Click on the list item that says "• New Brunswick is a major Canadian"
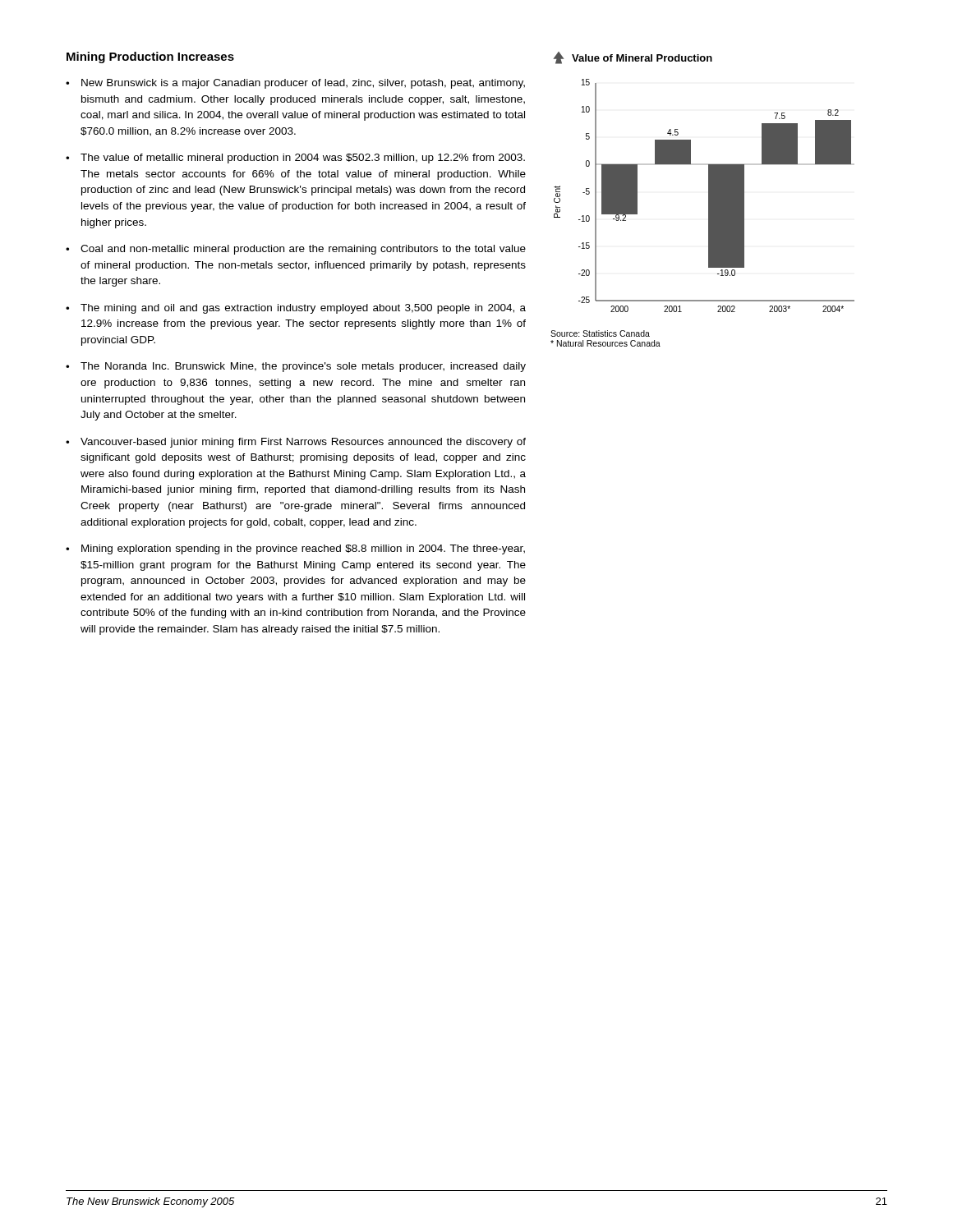This screenshot has width=953, height=1232. tap(296, 107)
